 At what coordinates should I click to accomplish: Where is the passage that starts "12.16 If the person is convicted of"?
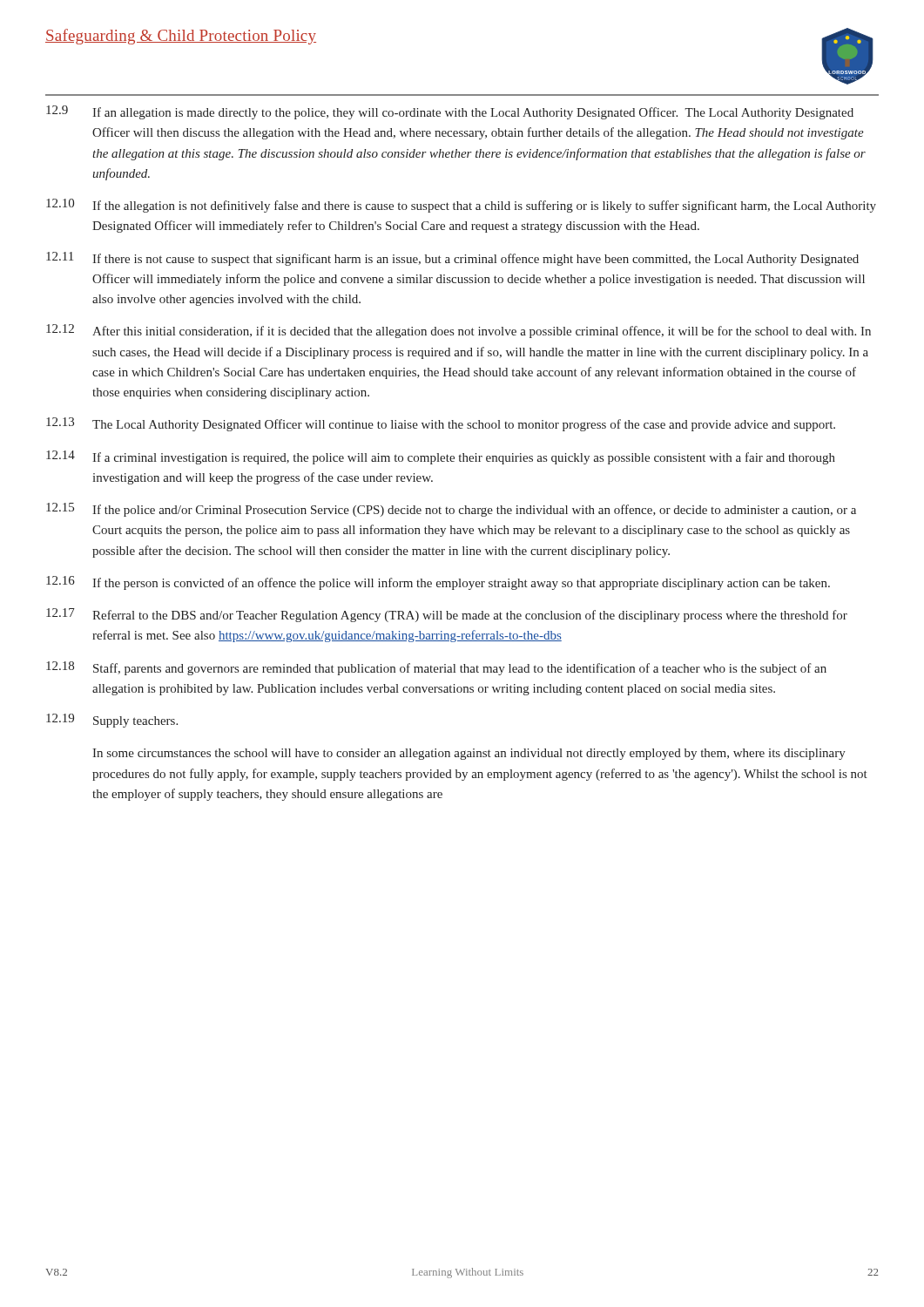438,583
